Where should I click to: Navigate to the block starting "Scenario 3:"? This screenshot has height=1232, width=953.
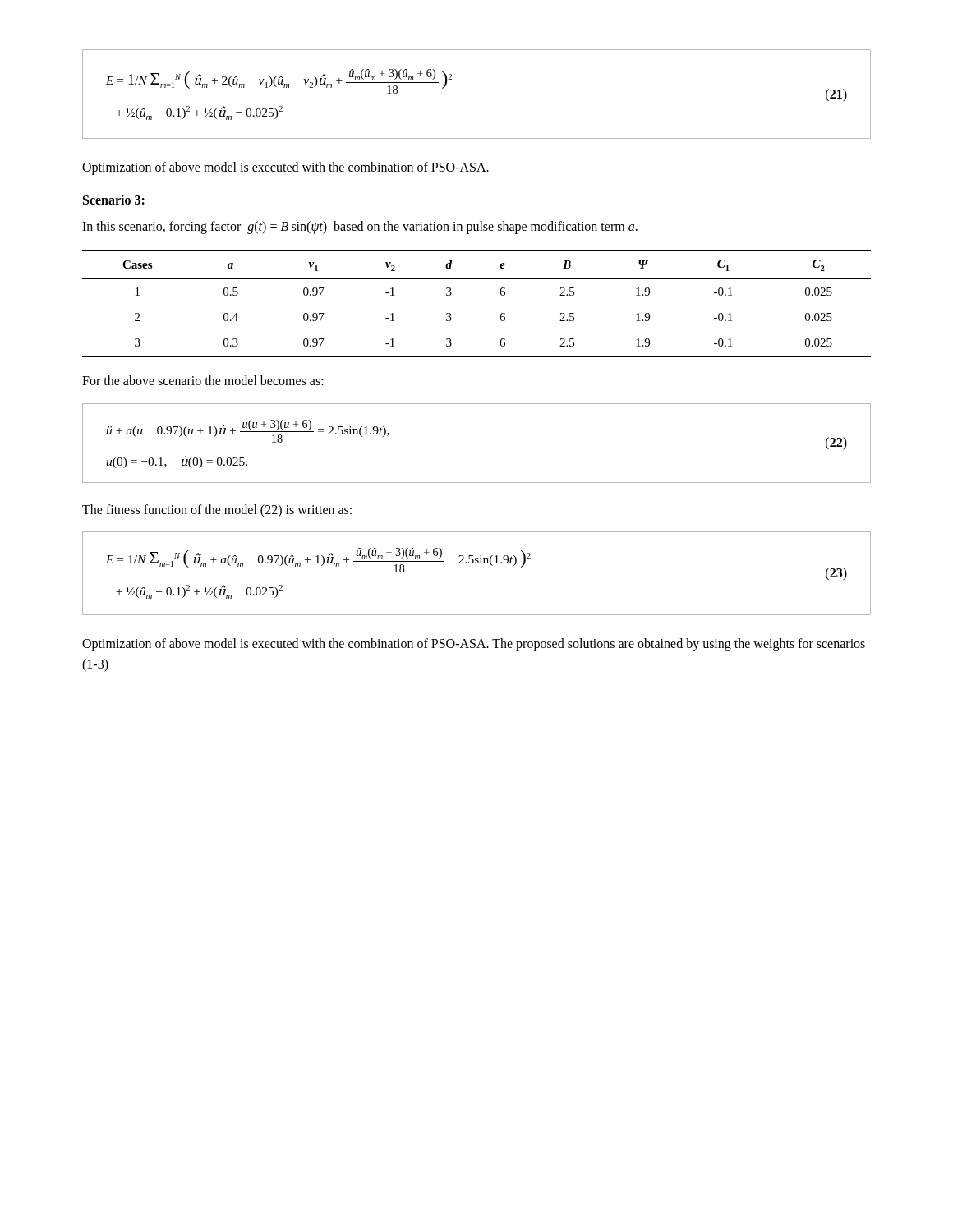(114, 200)
